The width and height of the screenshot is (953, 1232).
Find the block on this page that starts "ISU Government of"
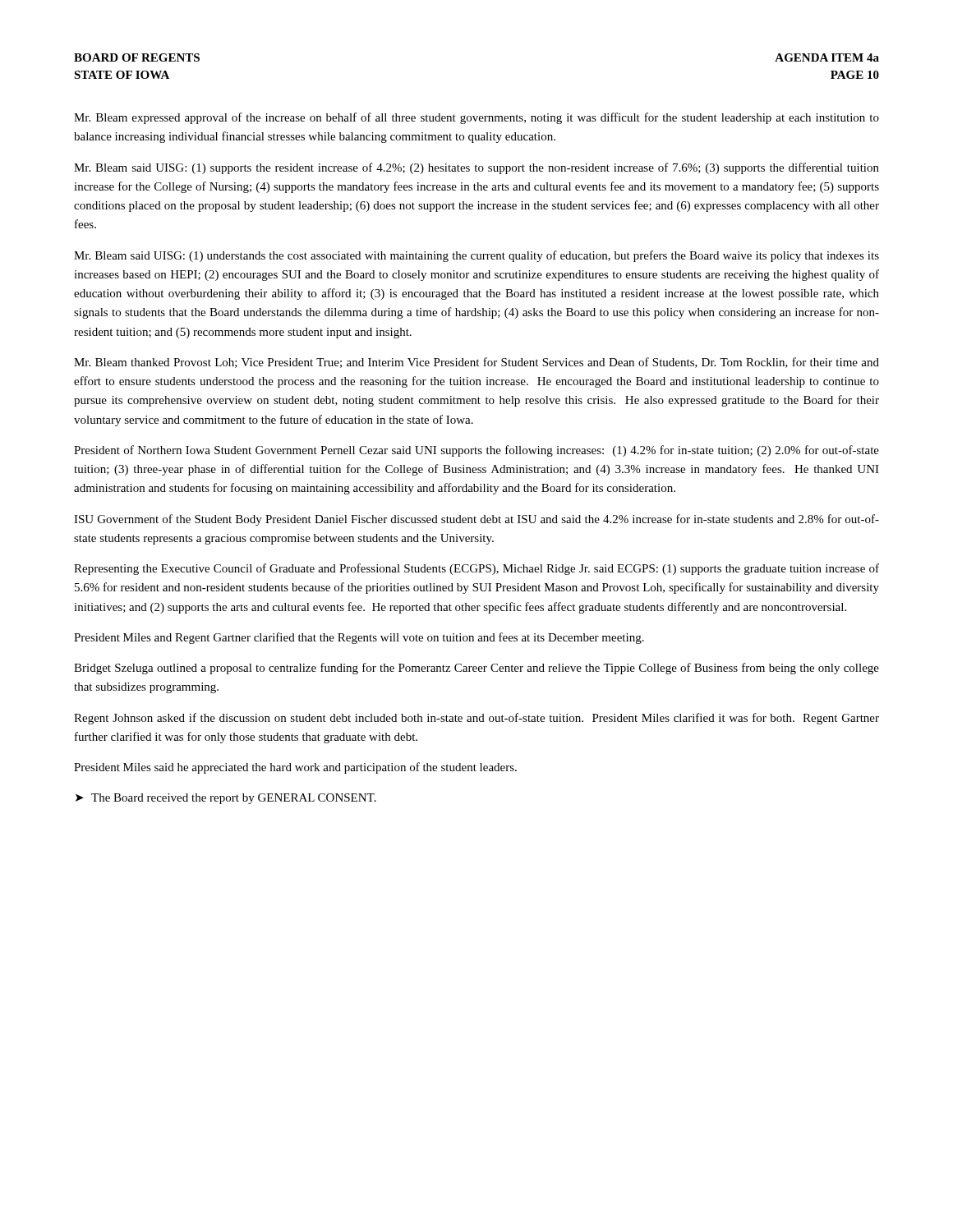click(476, 528)
